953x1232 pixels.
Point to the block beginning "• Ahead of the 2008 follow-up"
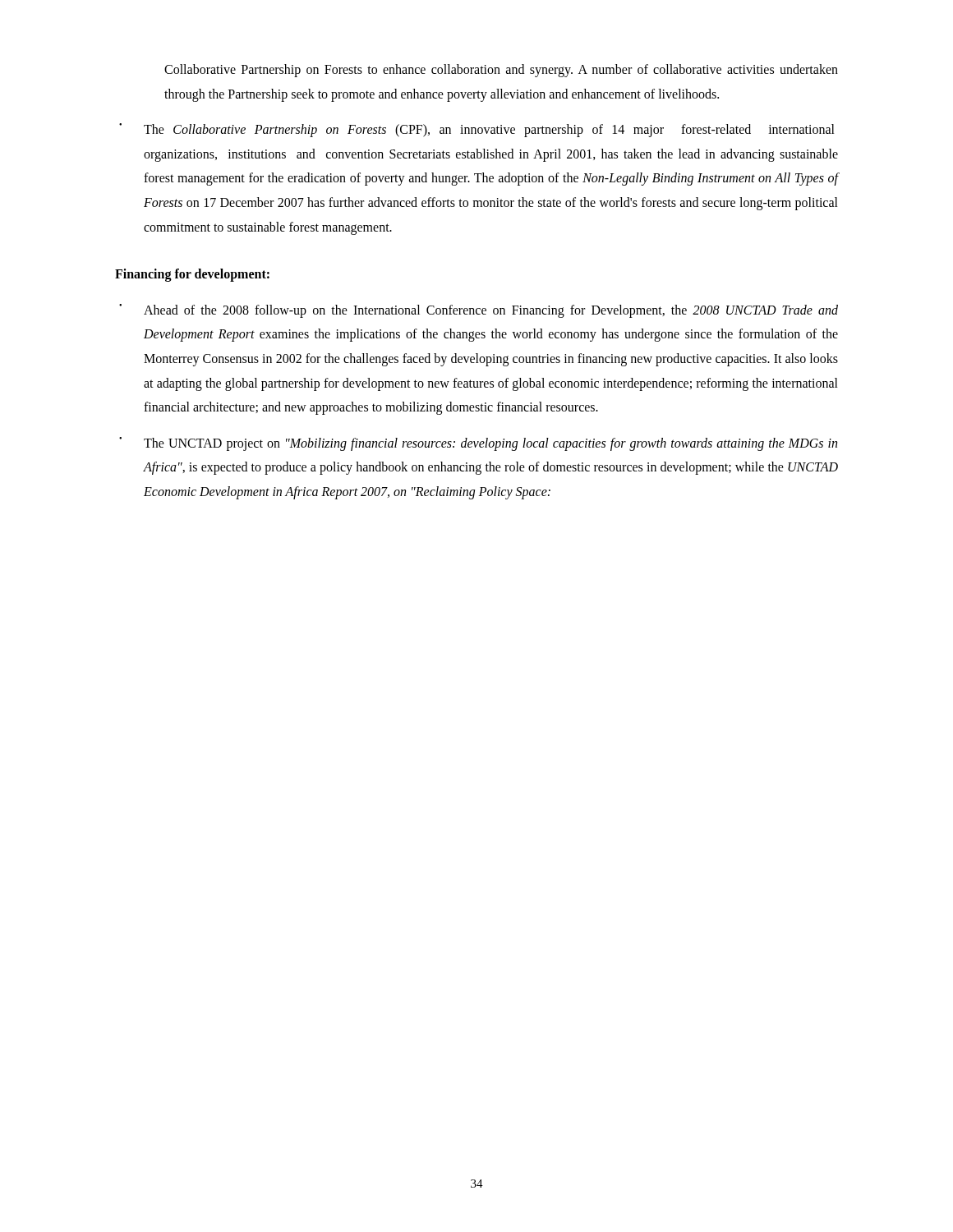click(x=476, y=359)
